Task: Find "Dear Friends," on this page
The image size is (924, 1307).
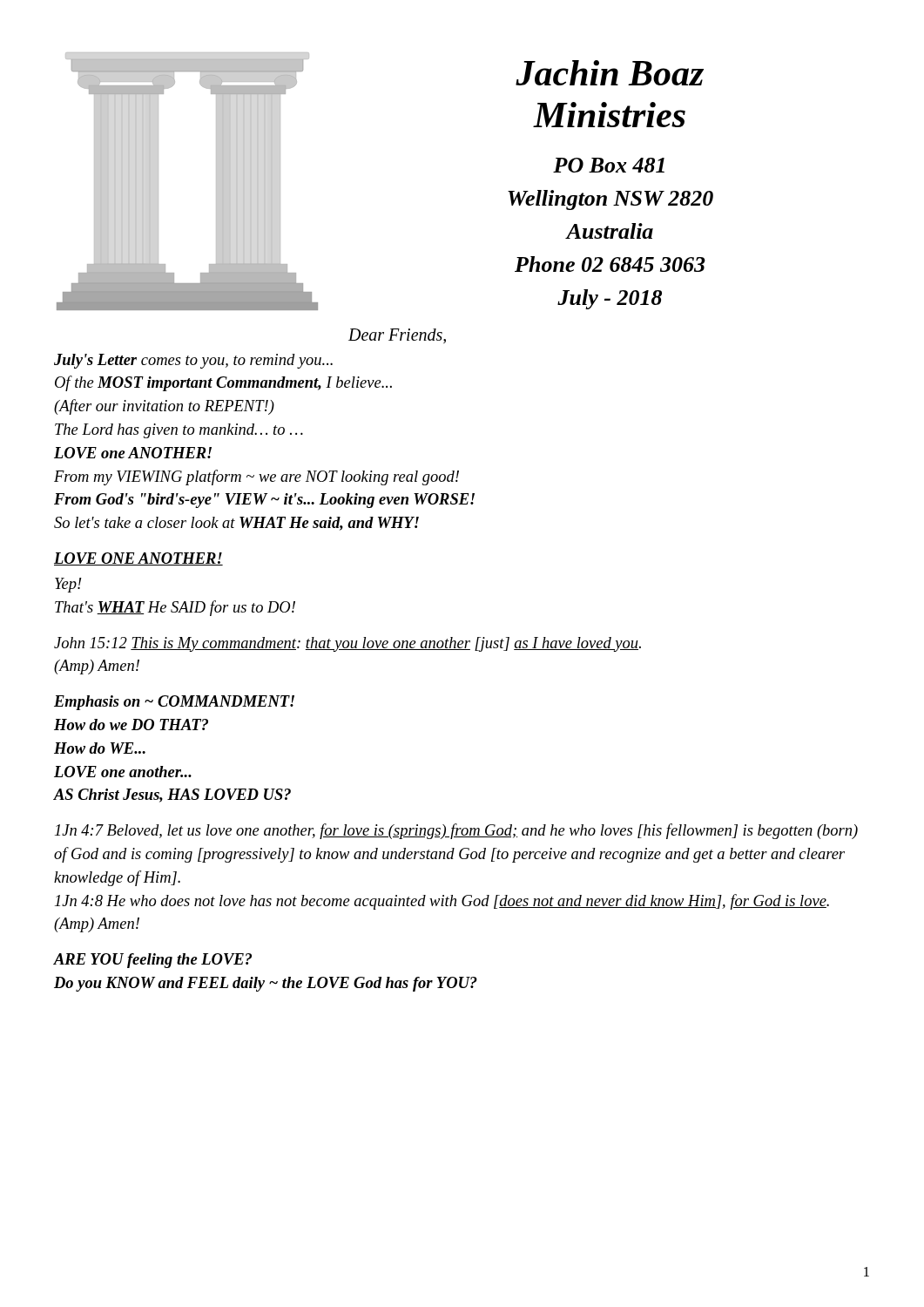Action: click(398, 334)
